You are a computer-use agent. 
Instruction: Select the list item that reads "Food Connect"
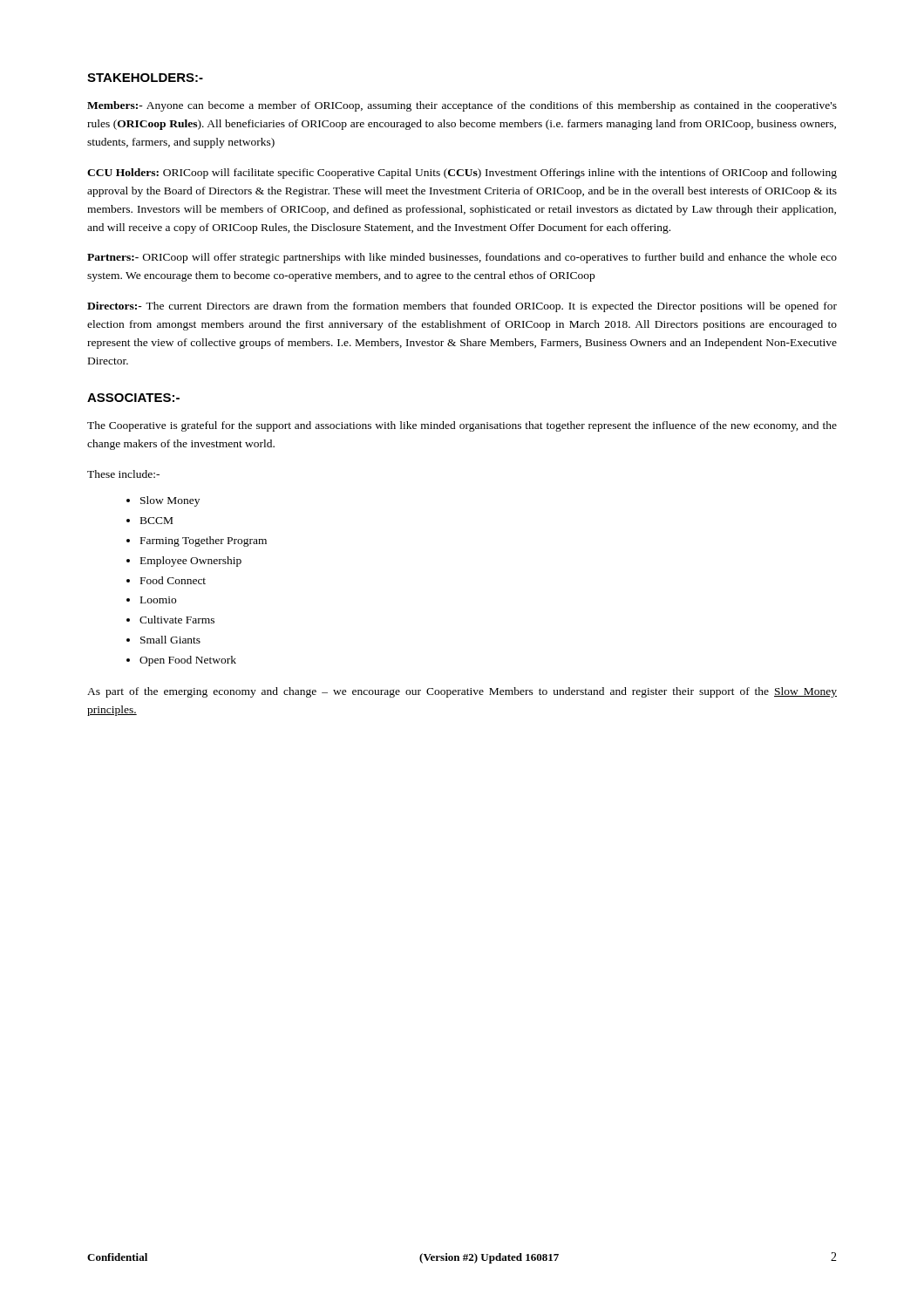coord(173,580)
